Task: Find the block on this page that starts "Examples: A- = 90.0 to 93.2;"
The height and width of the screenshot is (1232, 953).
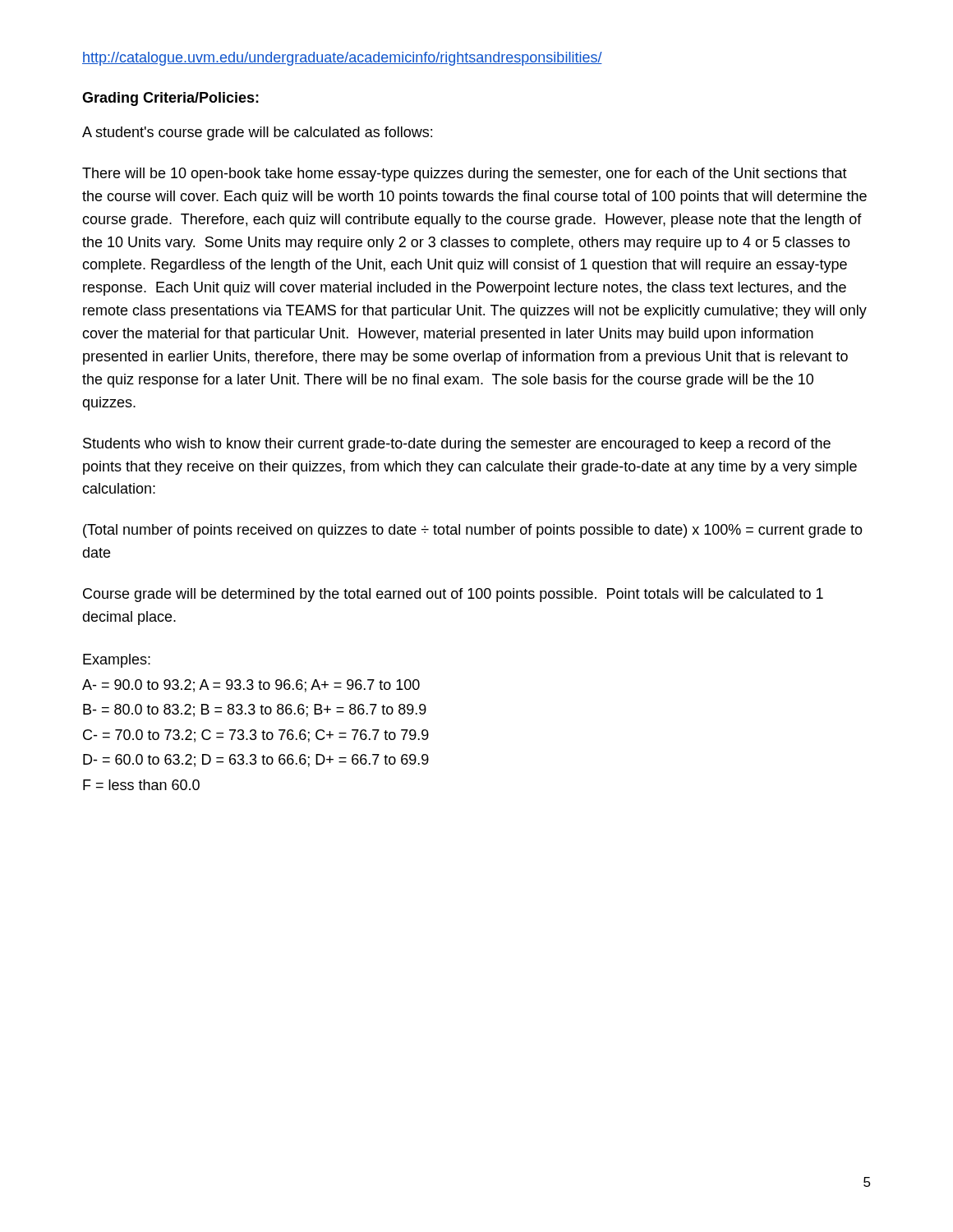Action: pyautogui.click(x=256, y=722)
